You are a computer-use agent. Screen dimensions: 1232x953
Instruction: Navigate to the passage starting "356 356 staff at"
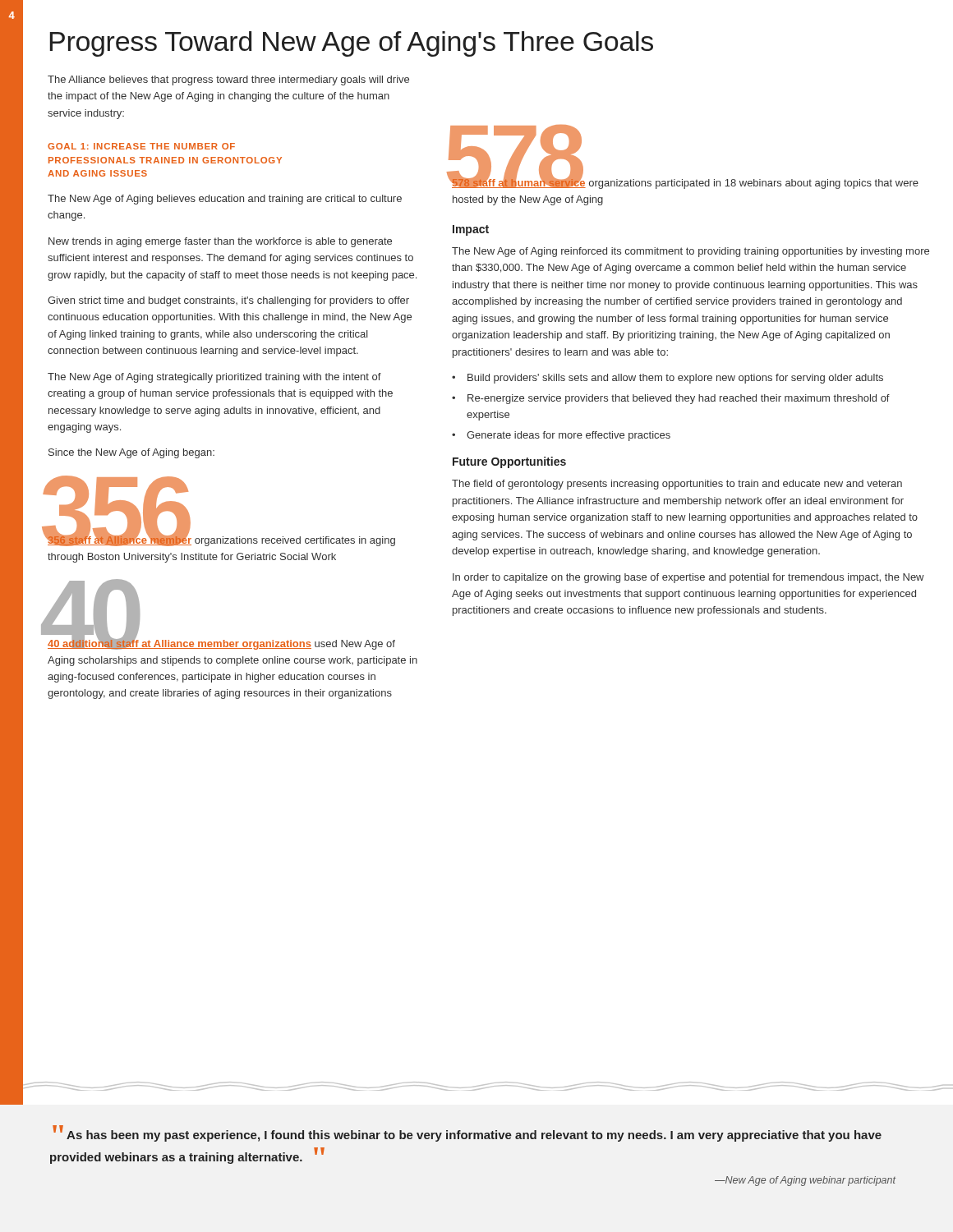point(233,521)
